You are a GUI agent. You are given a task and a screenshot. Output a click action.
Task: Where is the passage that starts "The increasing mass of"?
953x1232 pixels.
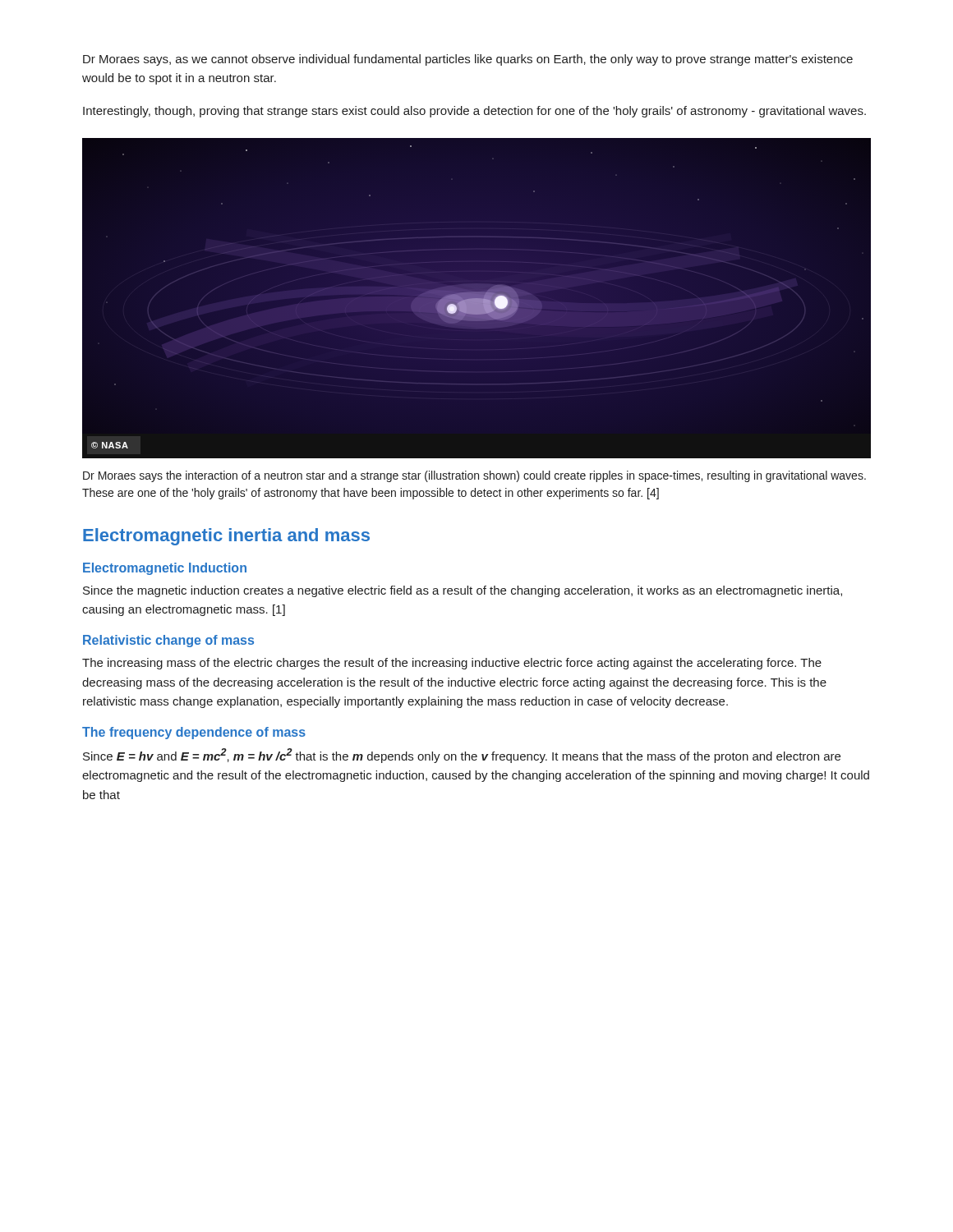tap(454, 682)
